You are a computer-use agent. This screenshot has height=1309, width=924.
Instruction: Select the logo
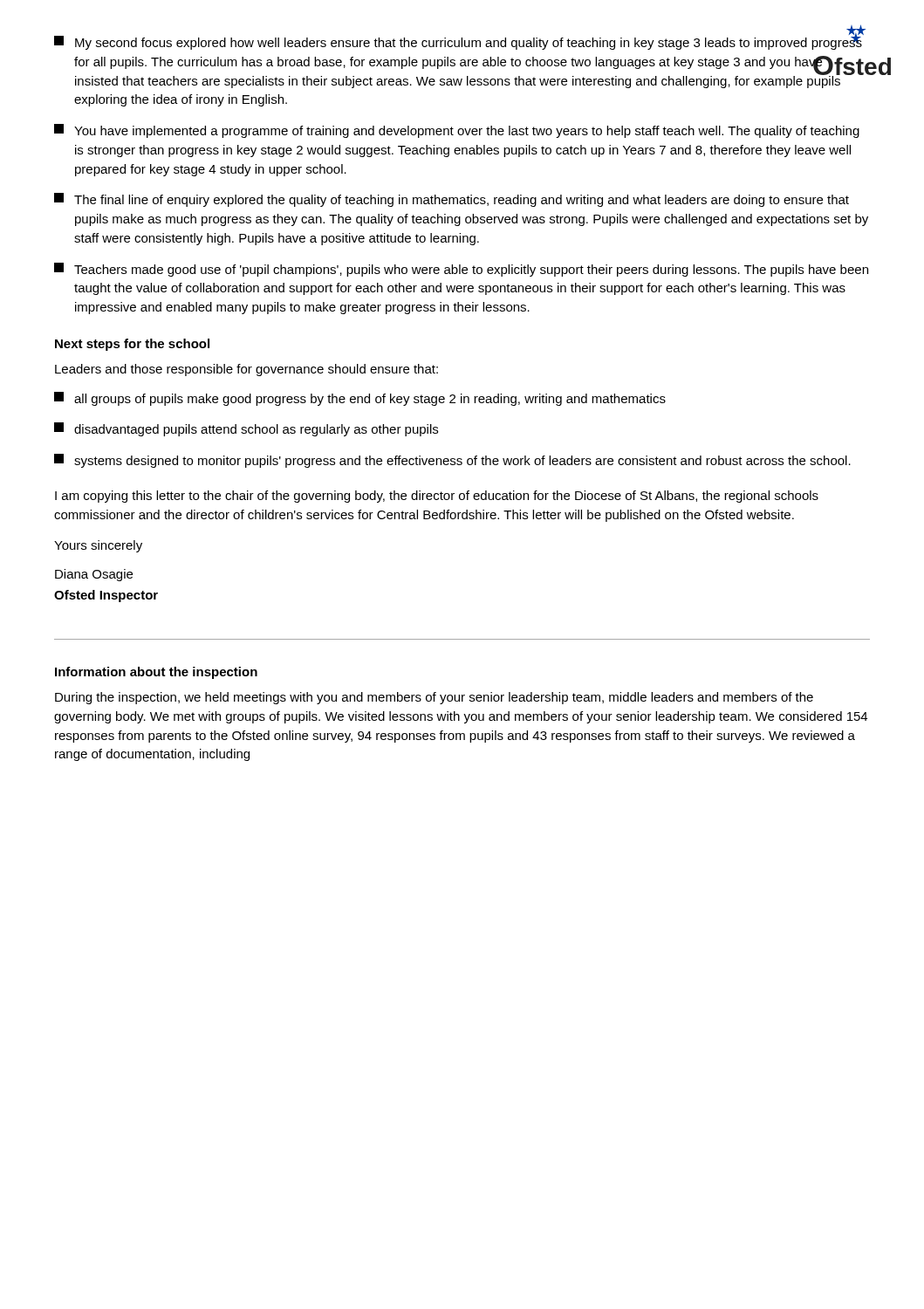[x=852, y=55]
